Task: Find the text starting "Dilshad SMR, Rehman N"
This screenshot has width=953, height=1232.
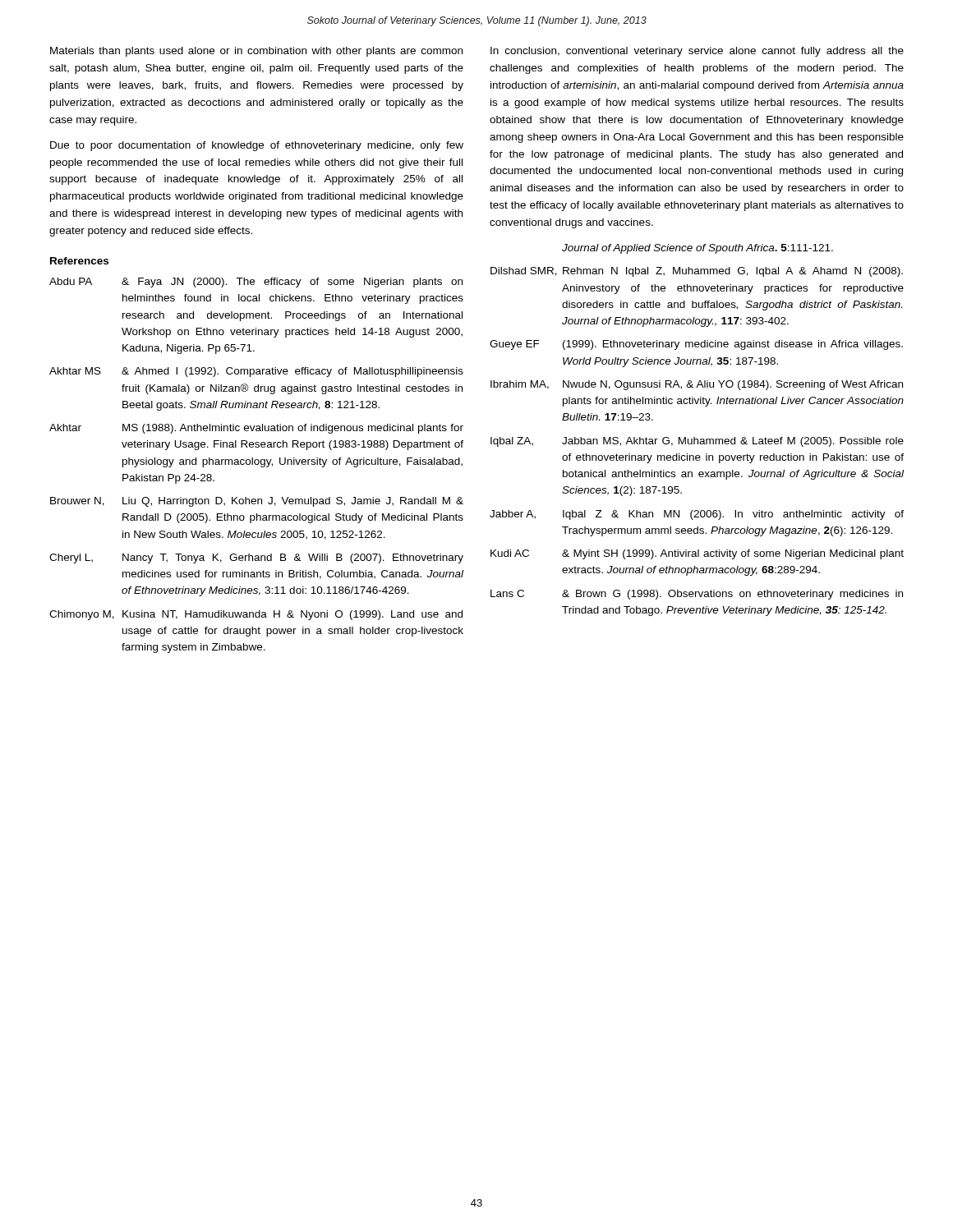Action: point(697,296)
